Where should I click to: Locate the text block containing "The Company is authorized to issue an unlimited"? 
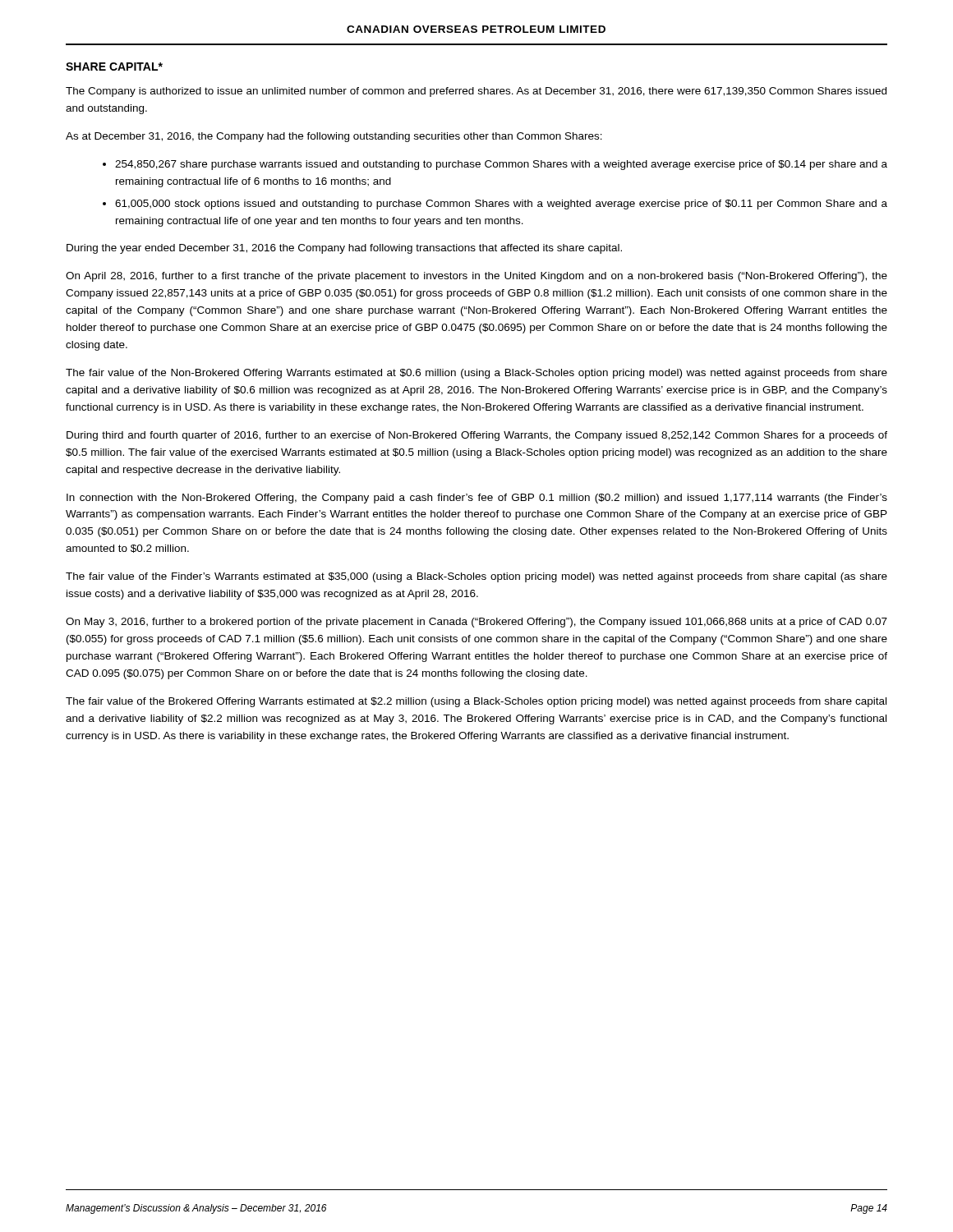[x=476, y=99]
